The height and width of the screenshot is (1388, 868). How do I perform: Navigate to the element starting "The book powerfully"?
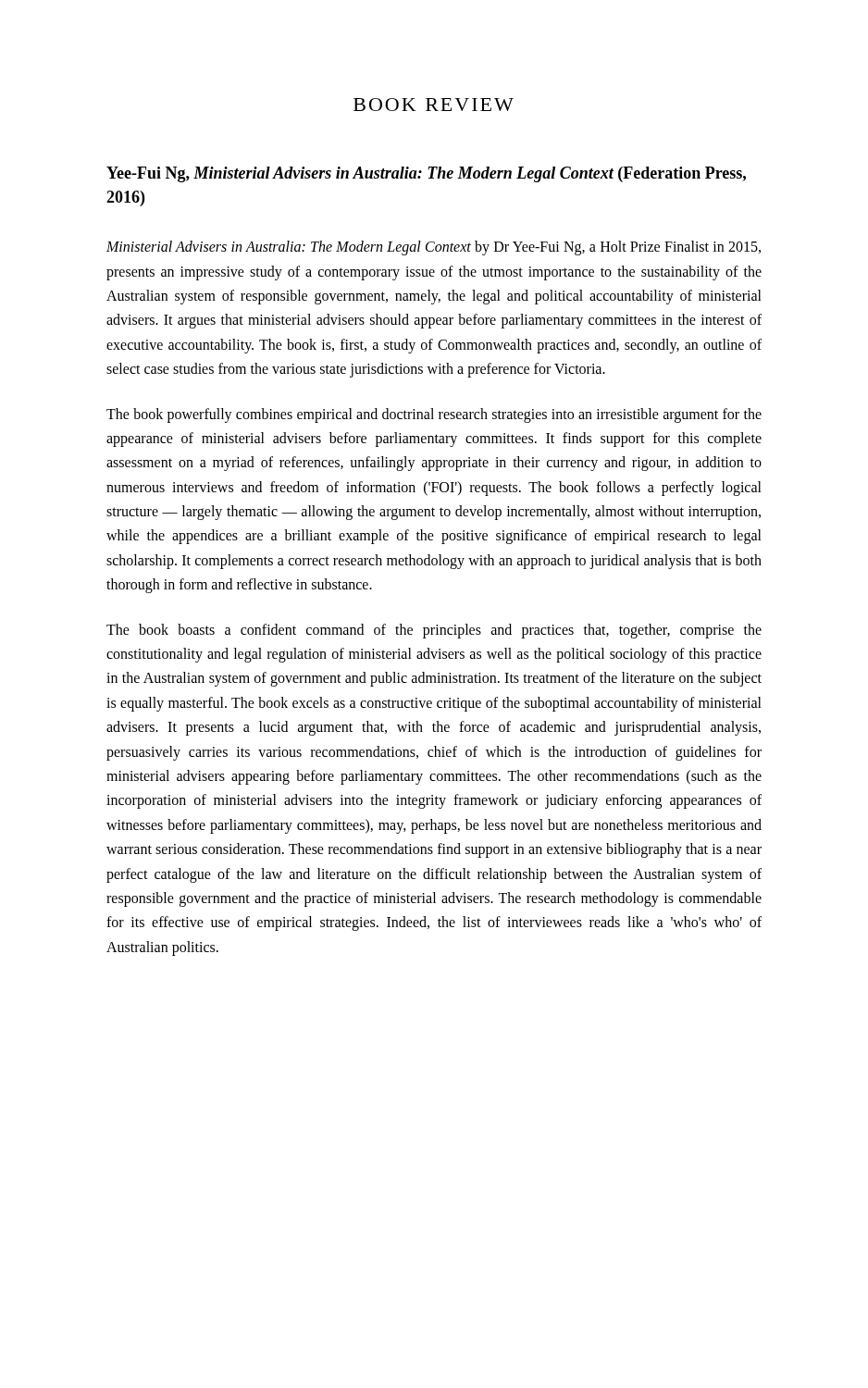click(434, 499)
